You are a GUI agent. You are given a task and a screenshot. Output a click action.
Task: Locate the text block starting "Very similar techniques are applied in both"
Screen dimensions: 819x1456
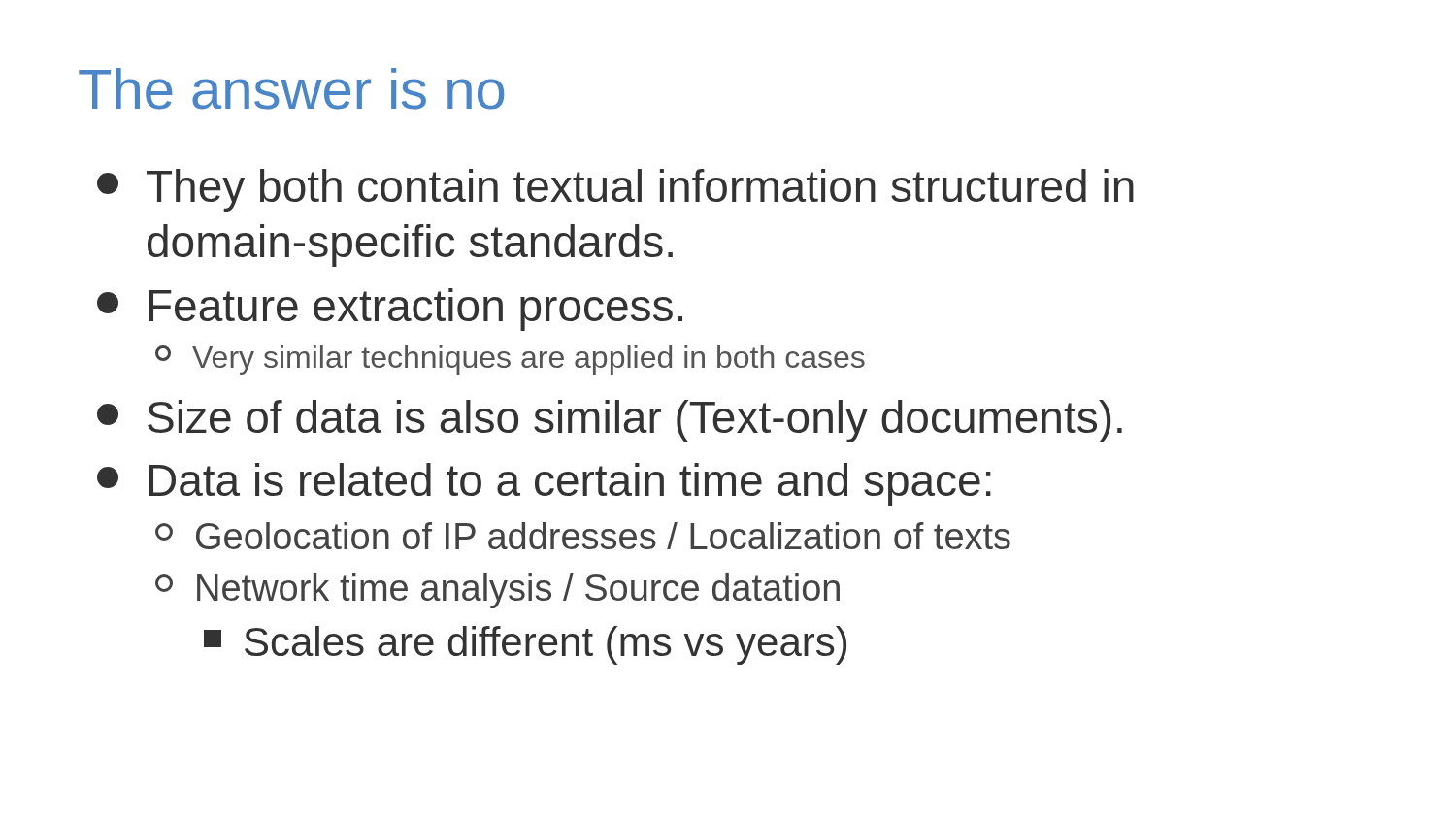click(x=510, y=358)
